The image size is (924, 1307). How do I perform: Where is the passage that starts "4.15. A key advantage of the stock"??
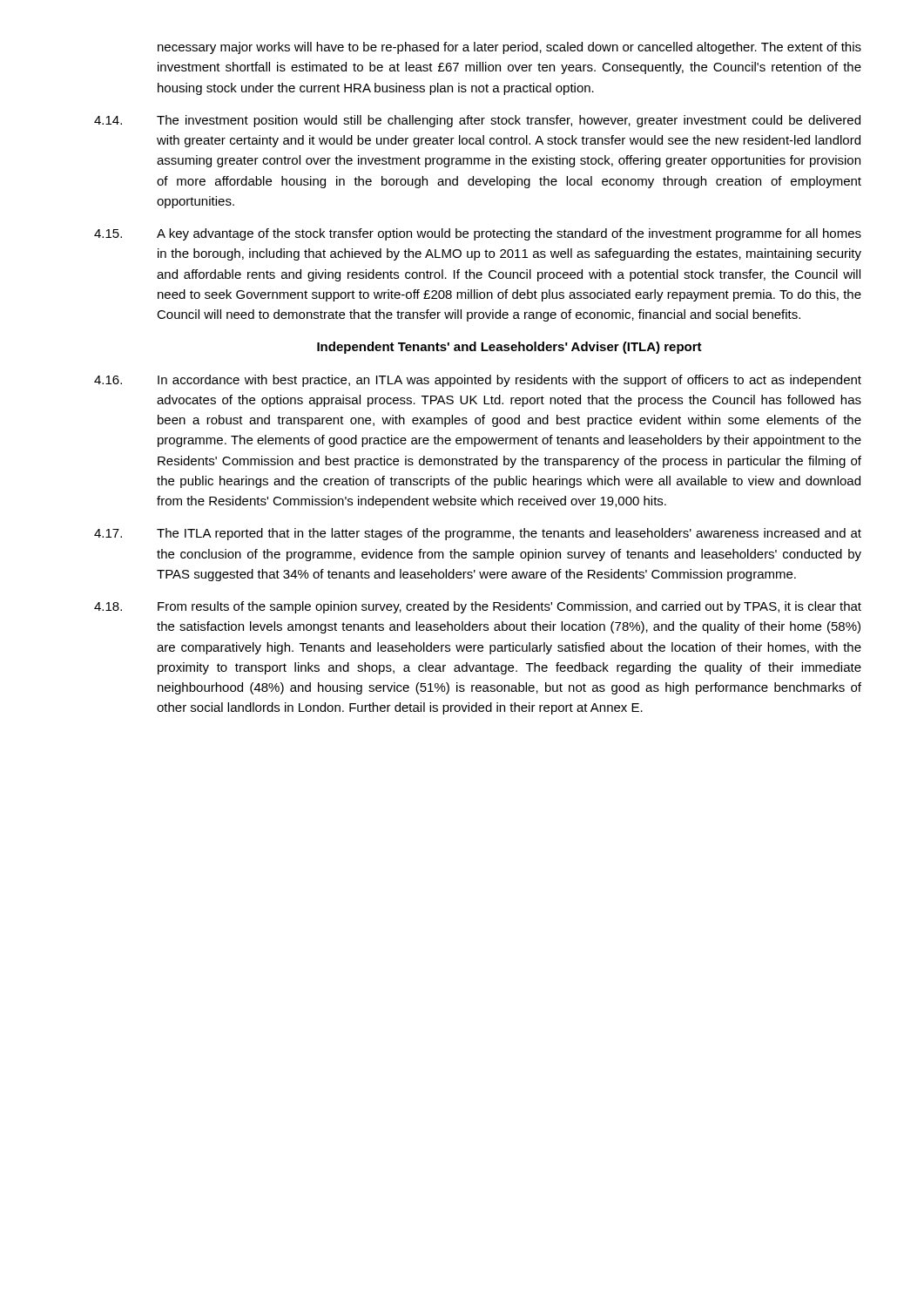pyautogui.click(x=478, y=274)
